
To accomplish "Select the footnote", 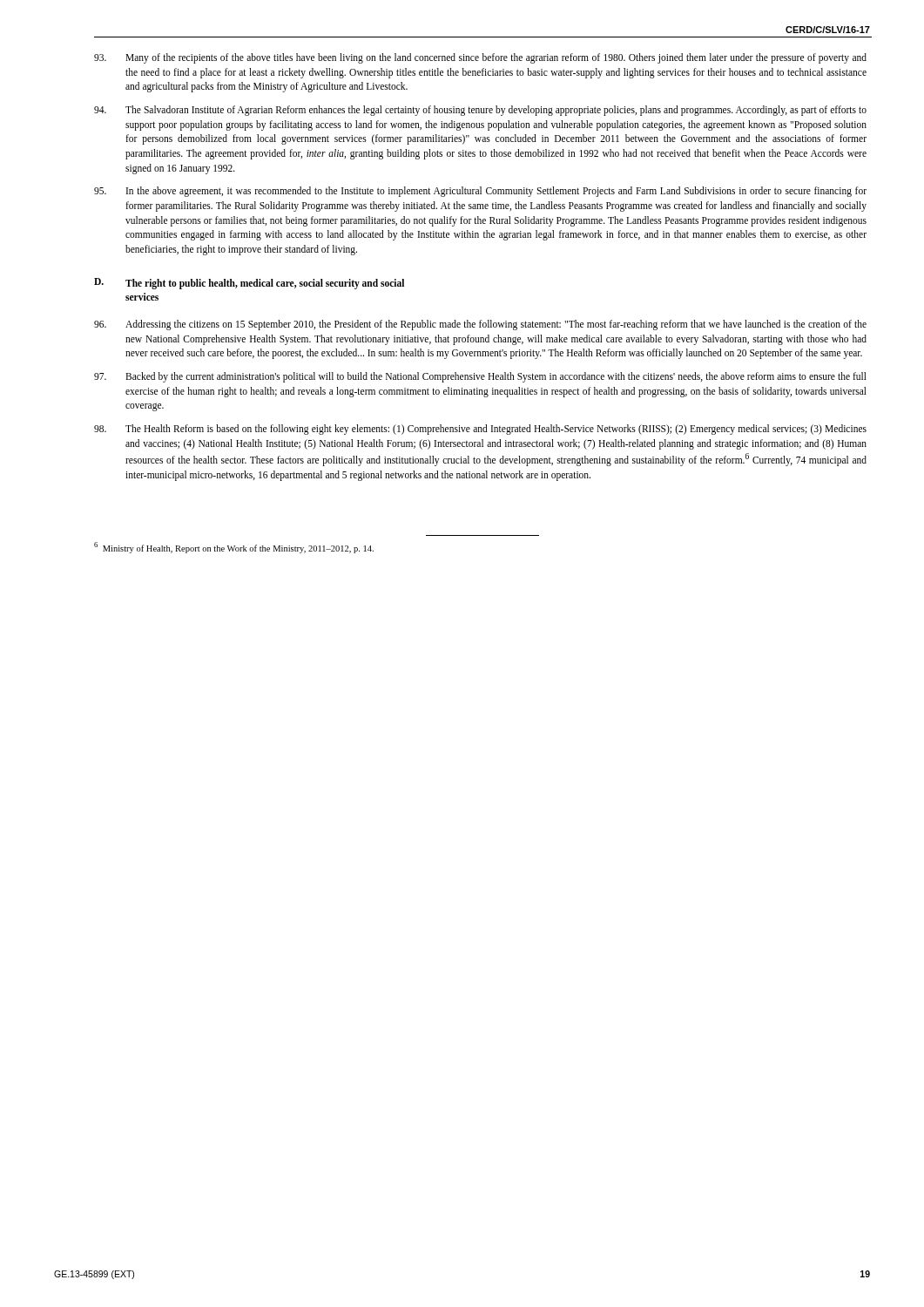I will tap(234, 546).
